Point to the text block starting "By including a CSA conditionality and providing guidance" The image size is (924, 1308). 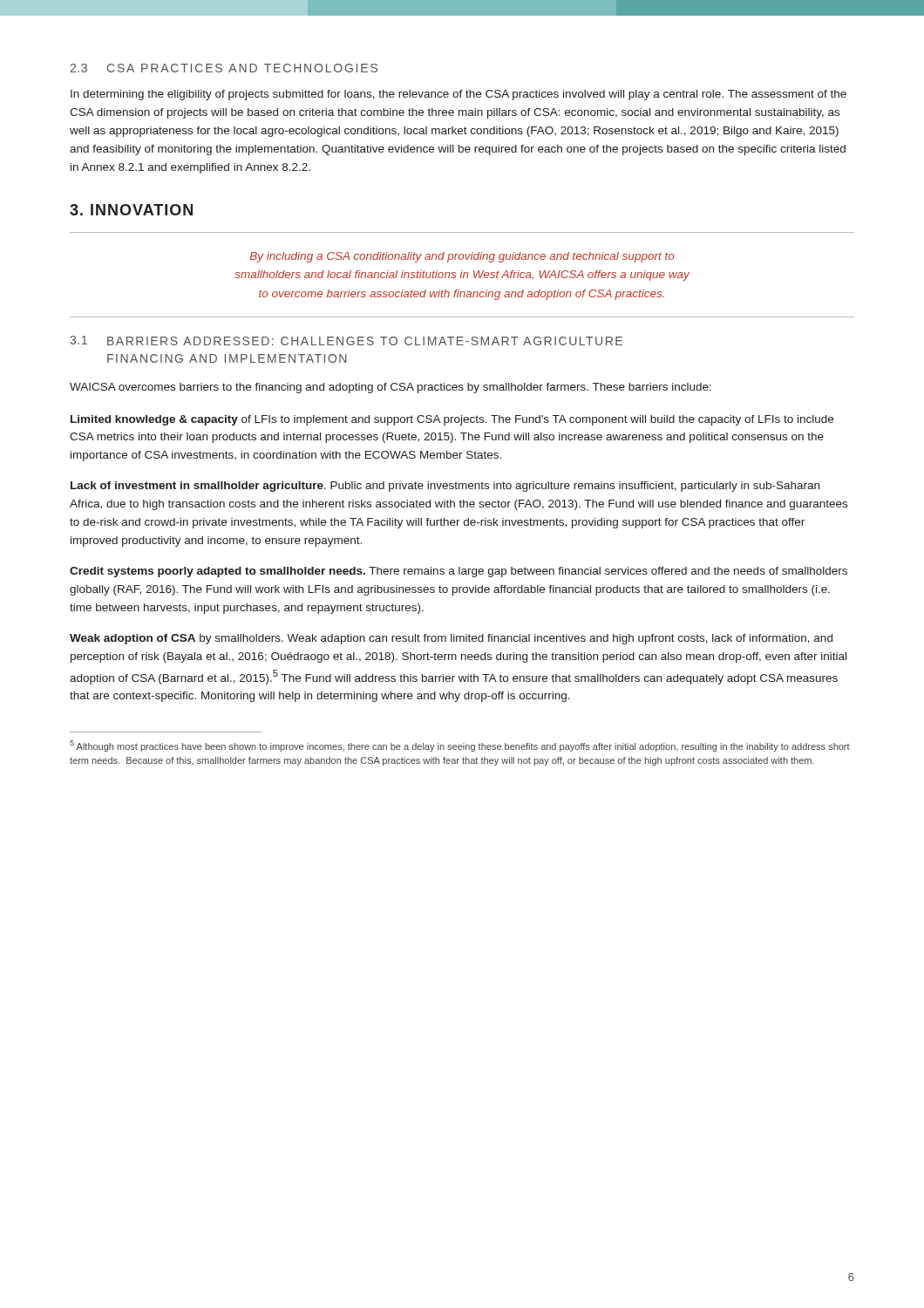(462, 274)
